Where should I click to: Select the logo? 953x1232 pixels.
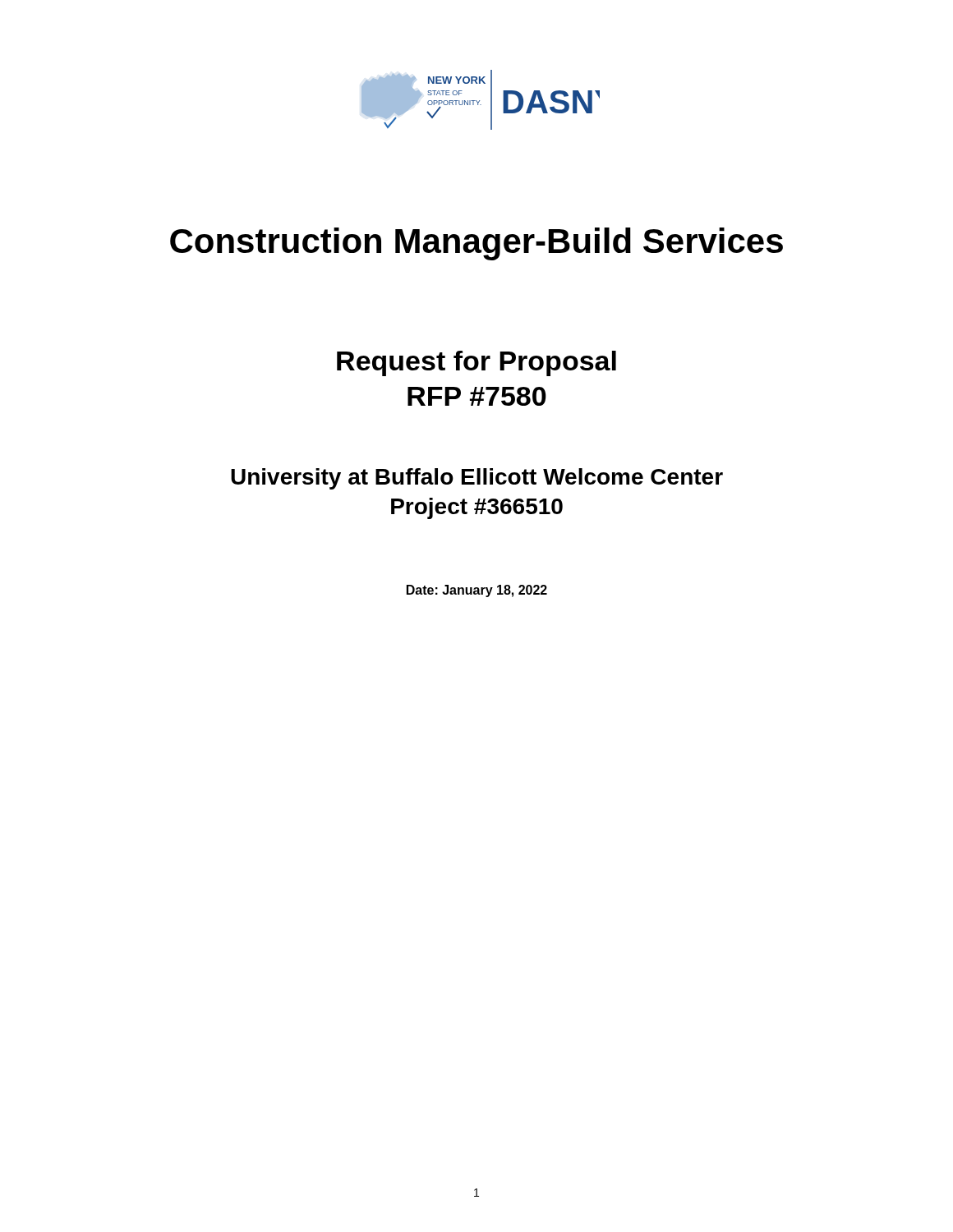click(476, 103)
